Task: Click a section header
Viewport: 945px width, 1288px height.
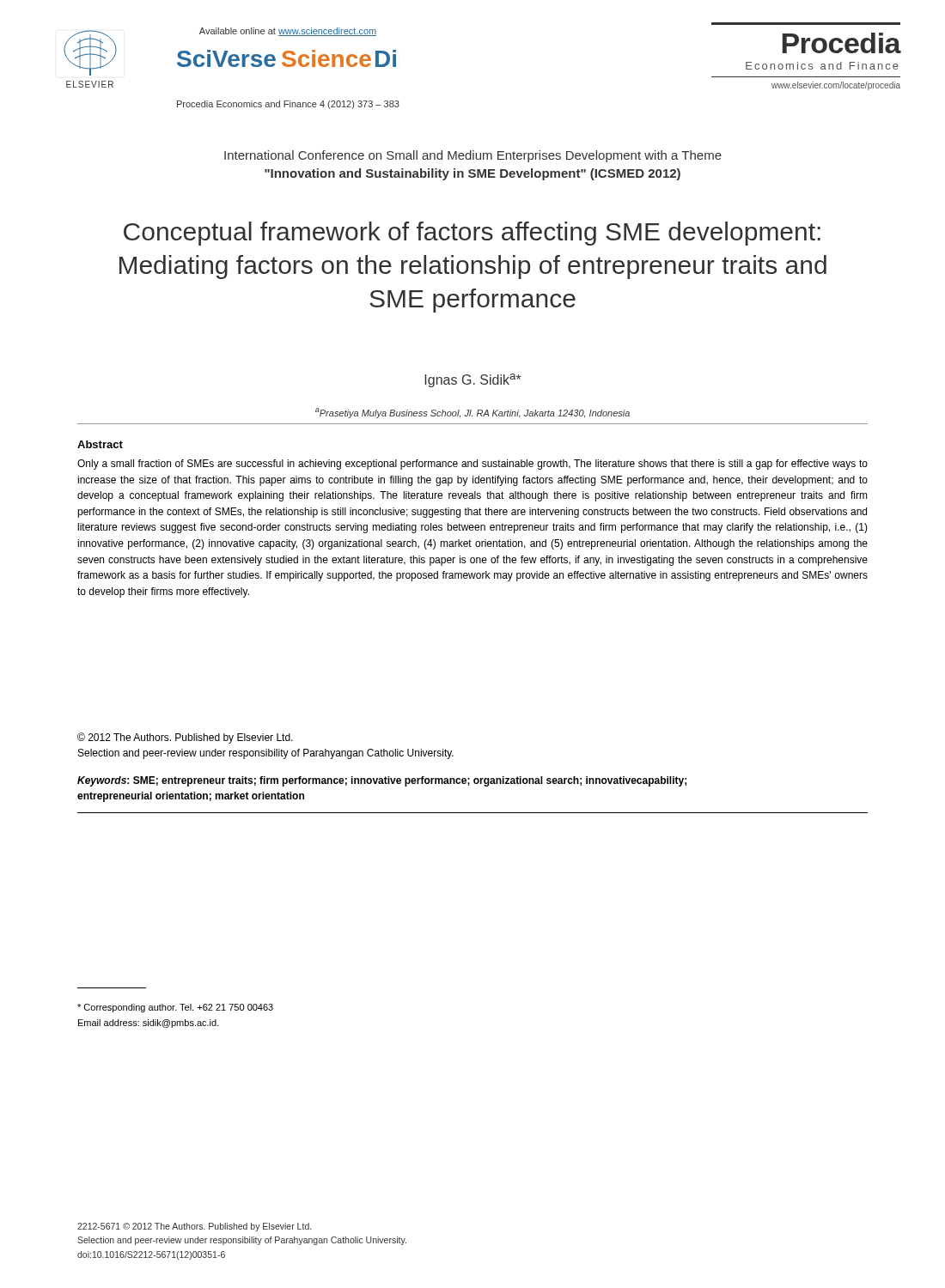Action: click(472, 519)
